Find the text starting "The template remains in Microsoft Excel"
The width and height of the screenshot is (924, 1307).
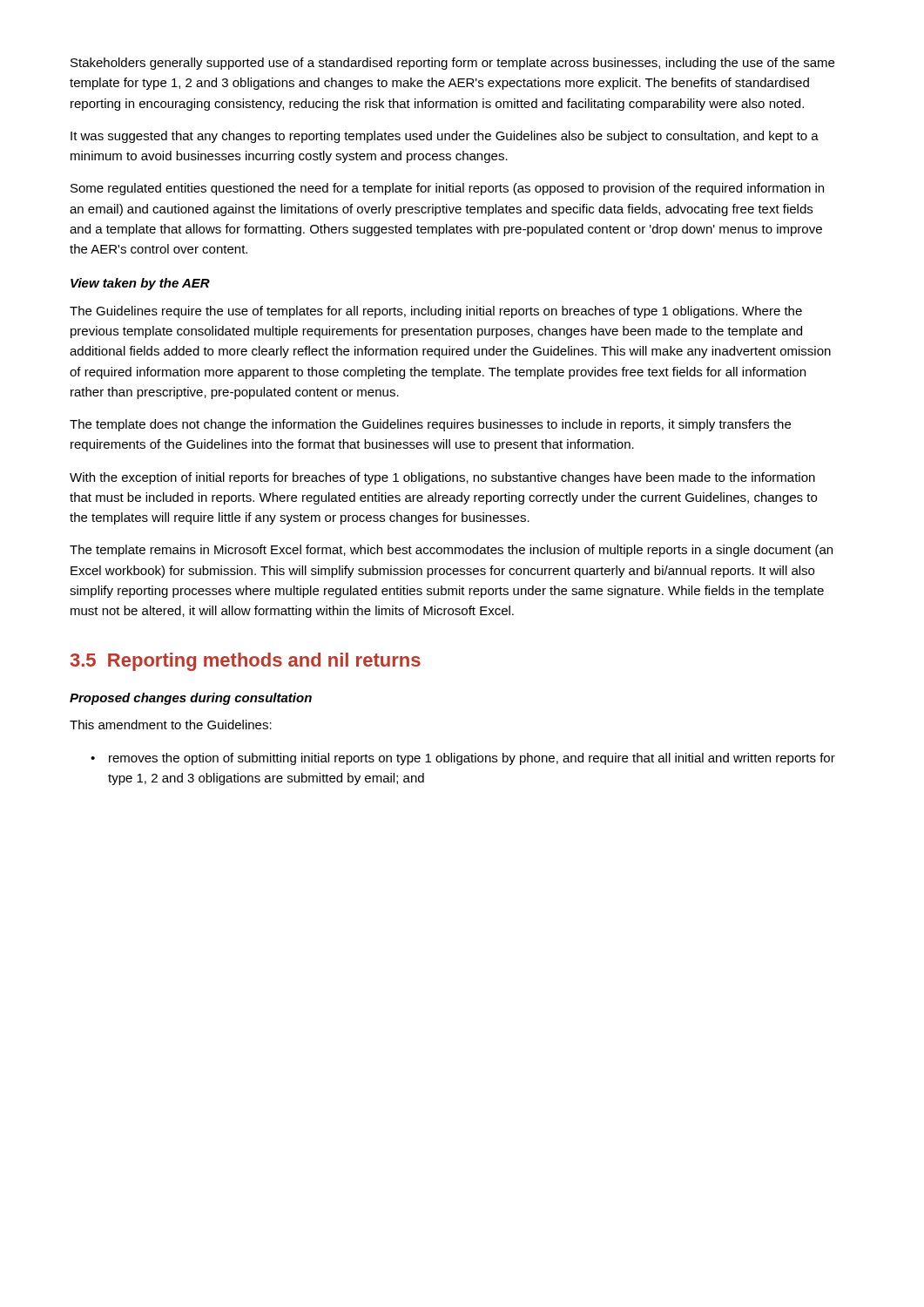click(x=452, y=580)
